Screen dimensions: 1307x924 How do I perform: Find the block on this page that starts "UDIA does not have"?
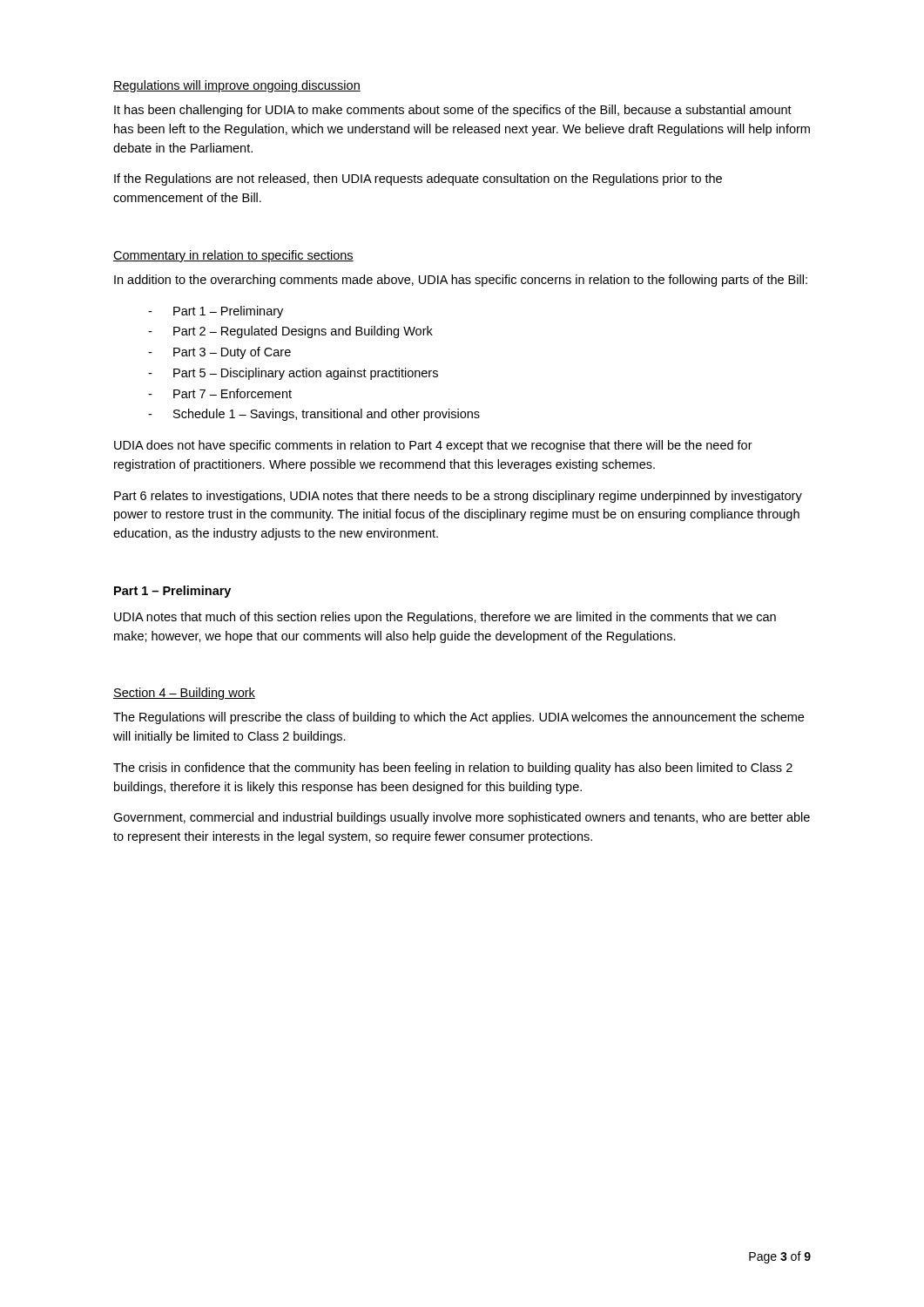(433, 455)
